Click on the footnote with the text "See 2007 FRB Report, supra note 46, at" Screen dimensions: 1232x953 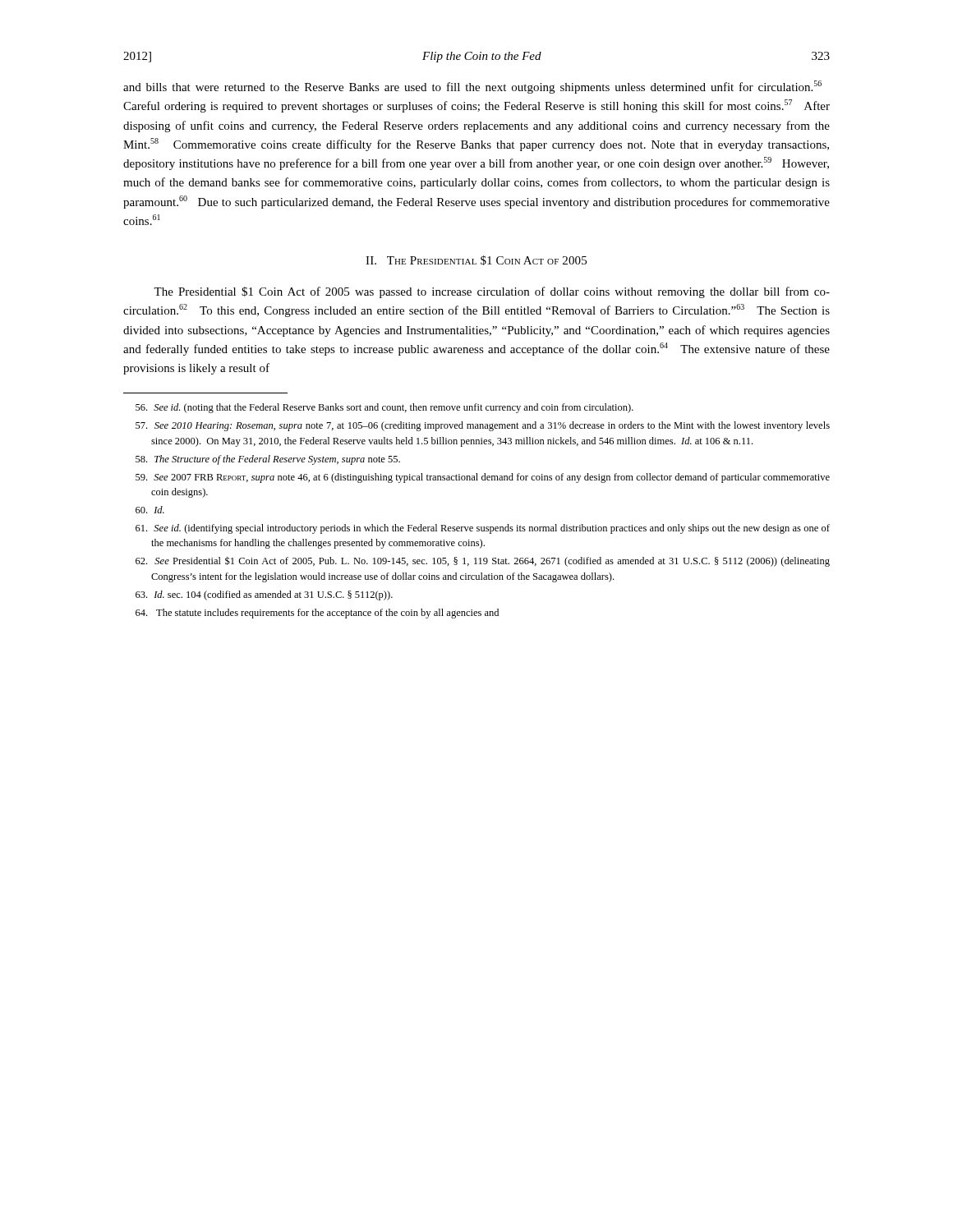click(476, 484)
